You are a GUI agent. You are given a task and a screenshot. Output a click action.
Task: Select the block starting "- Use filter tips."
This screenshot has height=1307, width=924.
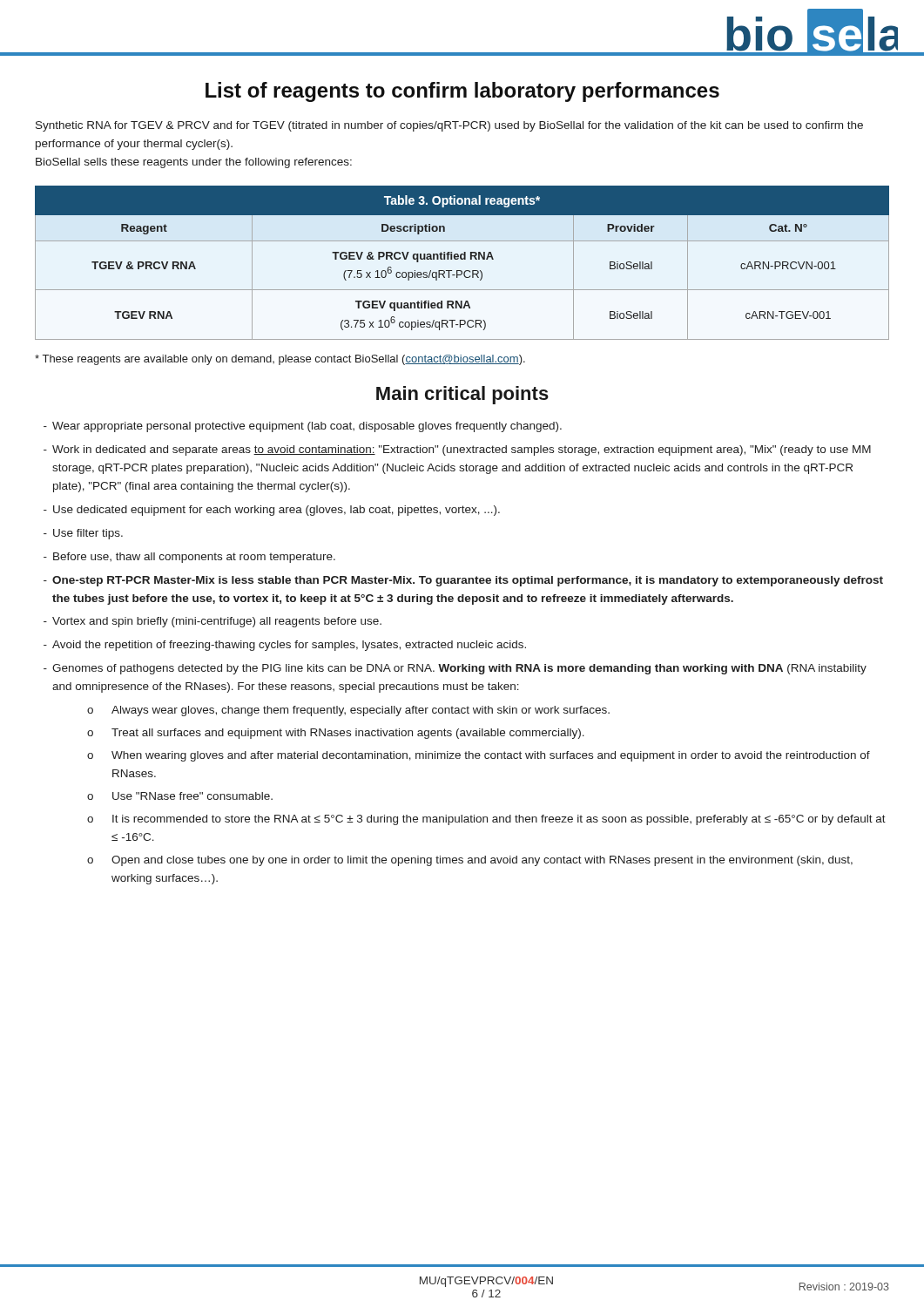pos(83,534)
